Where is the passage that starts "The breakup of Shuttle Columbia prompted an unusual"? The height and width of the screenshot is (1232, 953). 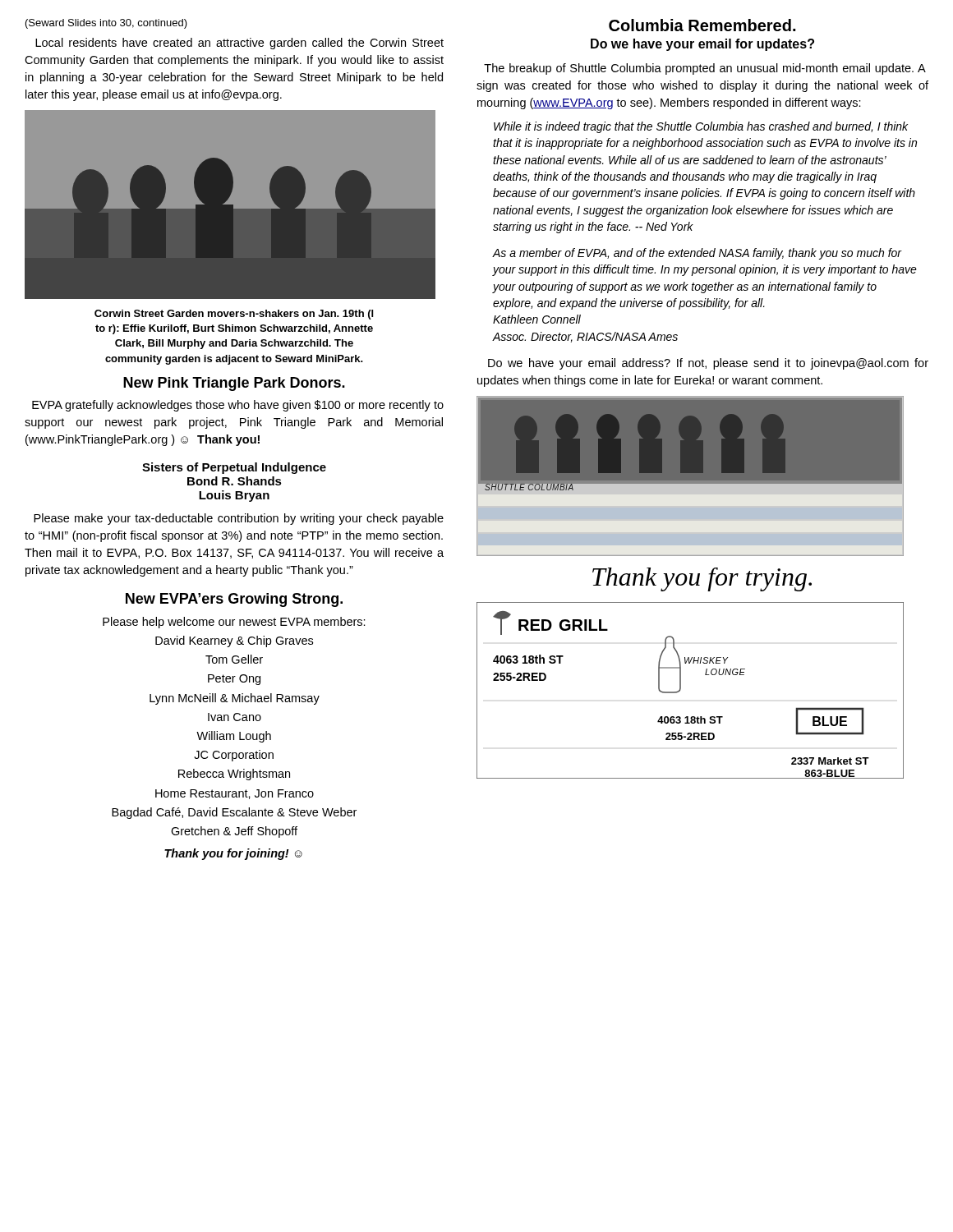[702, 85]
